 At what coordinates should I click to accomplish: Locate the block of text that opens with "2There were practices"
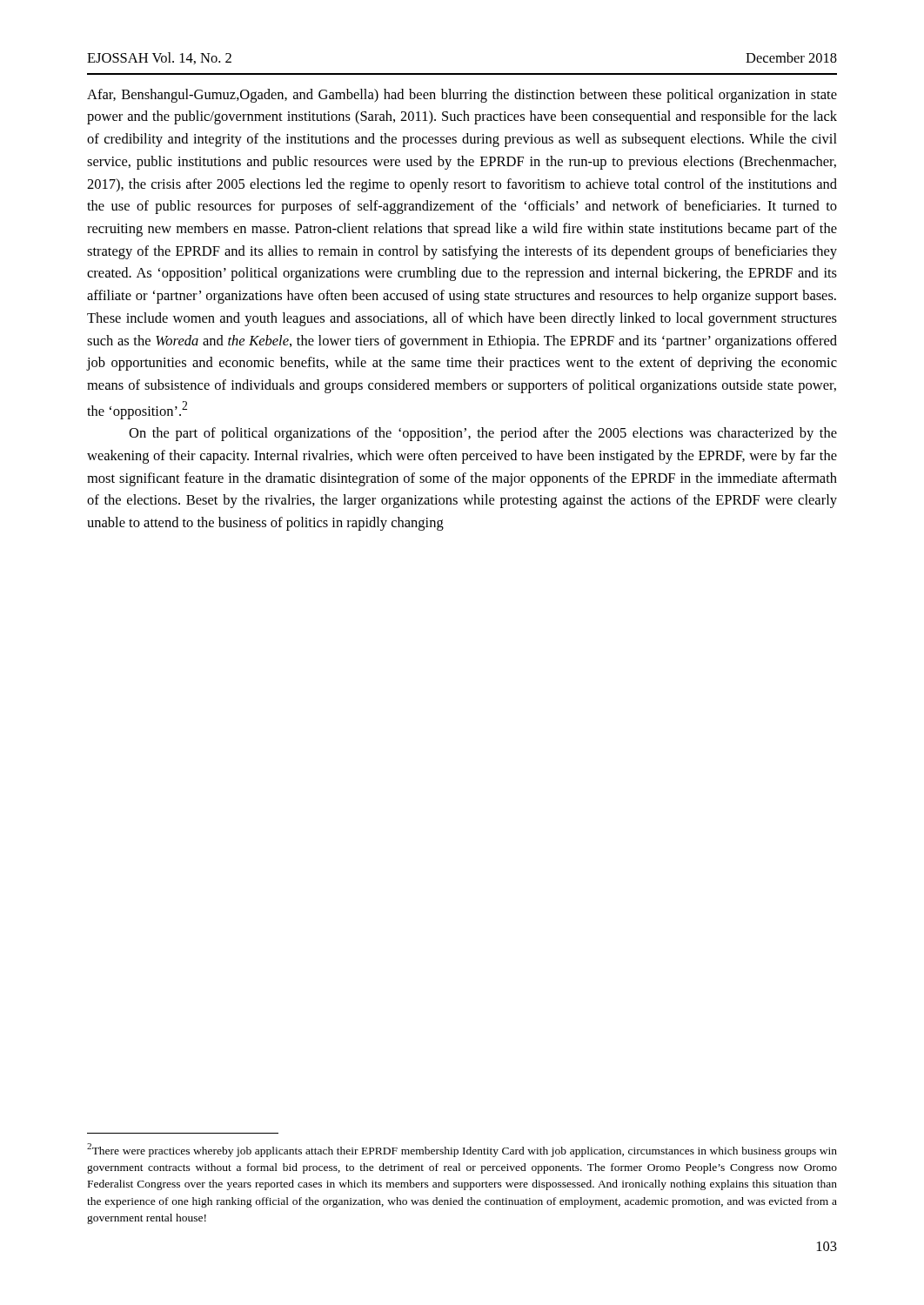(462, 1180)
